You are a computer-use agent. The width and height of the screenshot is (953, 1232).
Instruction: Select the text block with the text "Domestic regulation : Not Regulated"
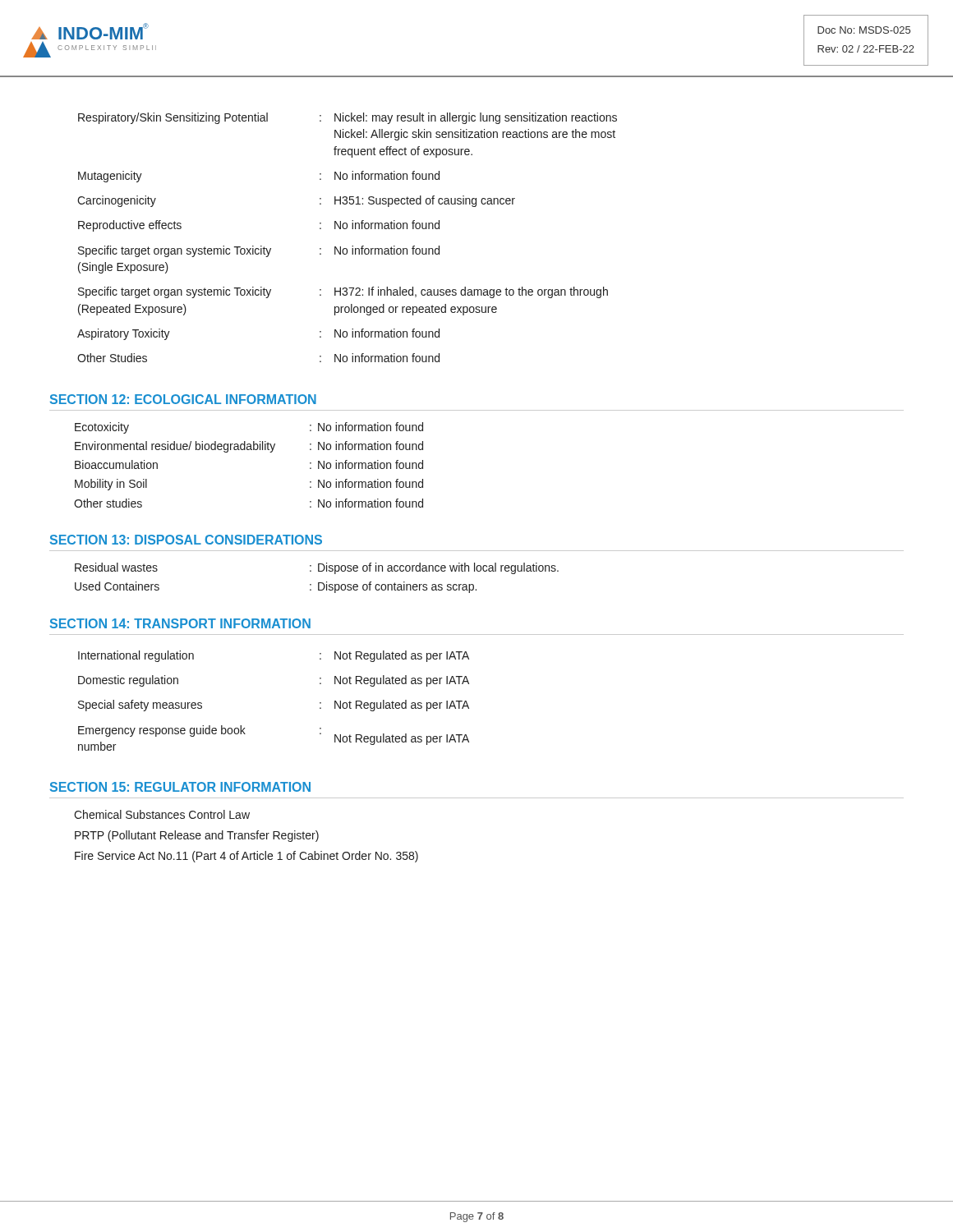click(134, 680)
